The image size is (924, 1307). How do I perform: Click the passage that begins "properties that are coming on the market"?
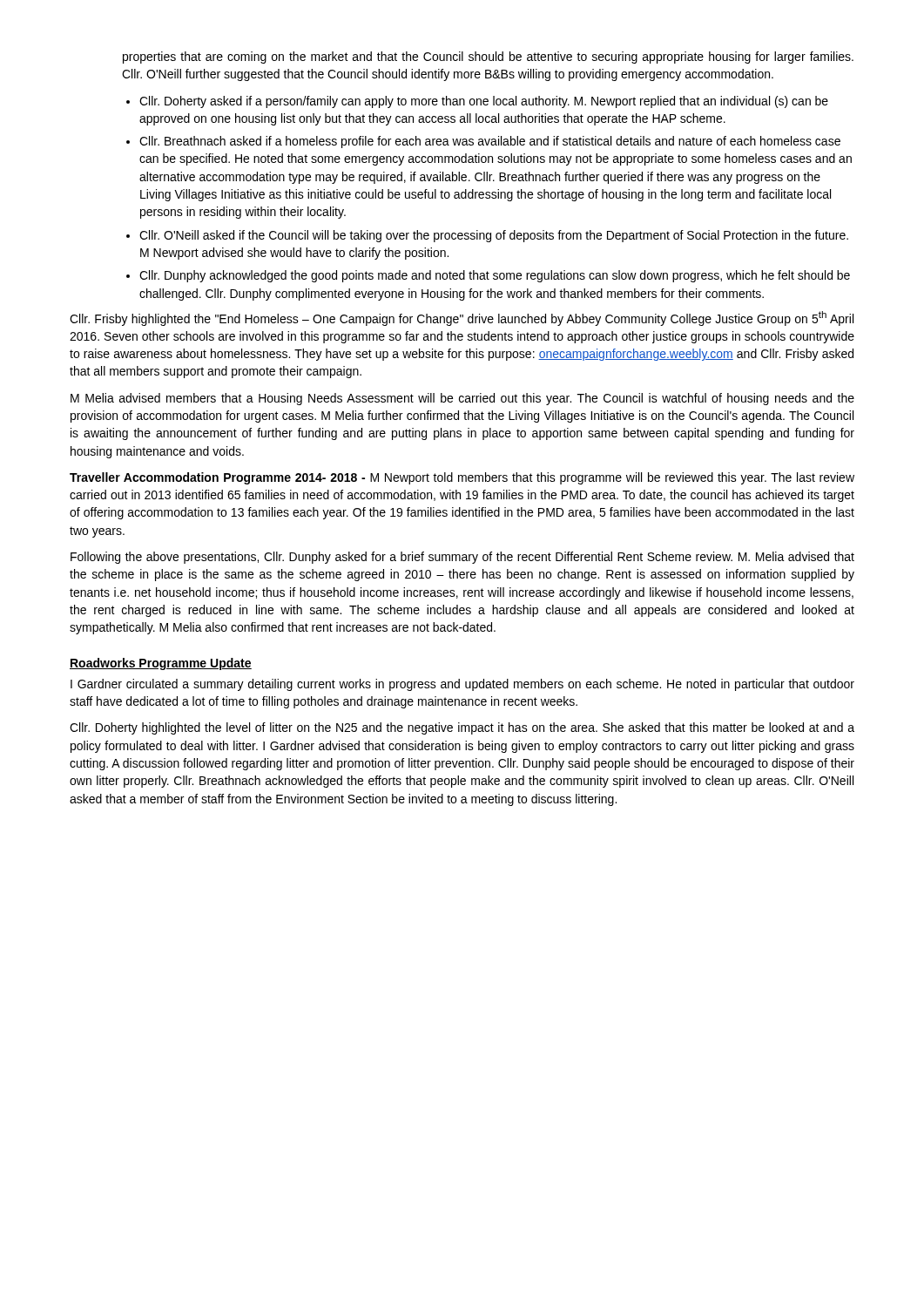click(488, 66)
